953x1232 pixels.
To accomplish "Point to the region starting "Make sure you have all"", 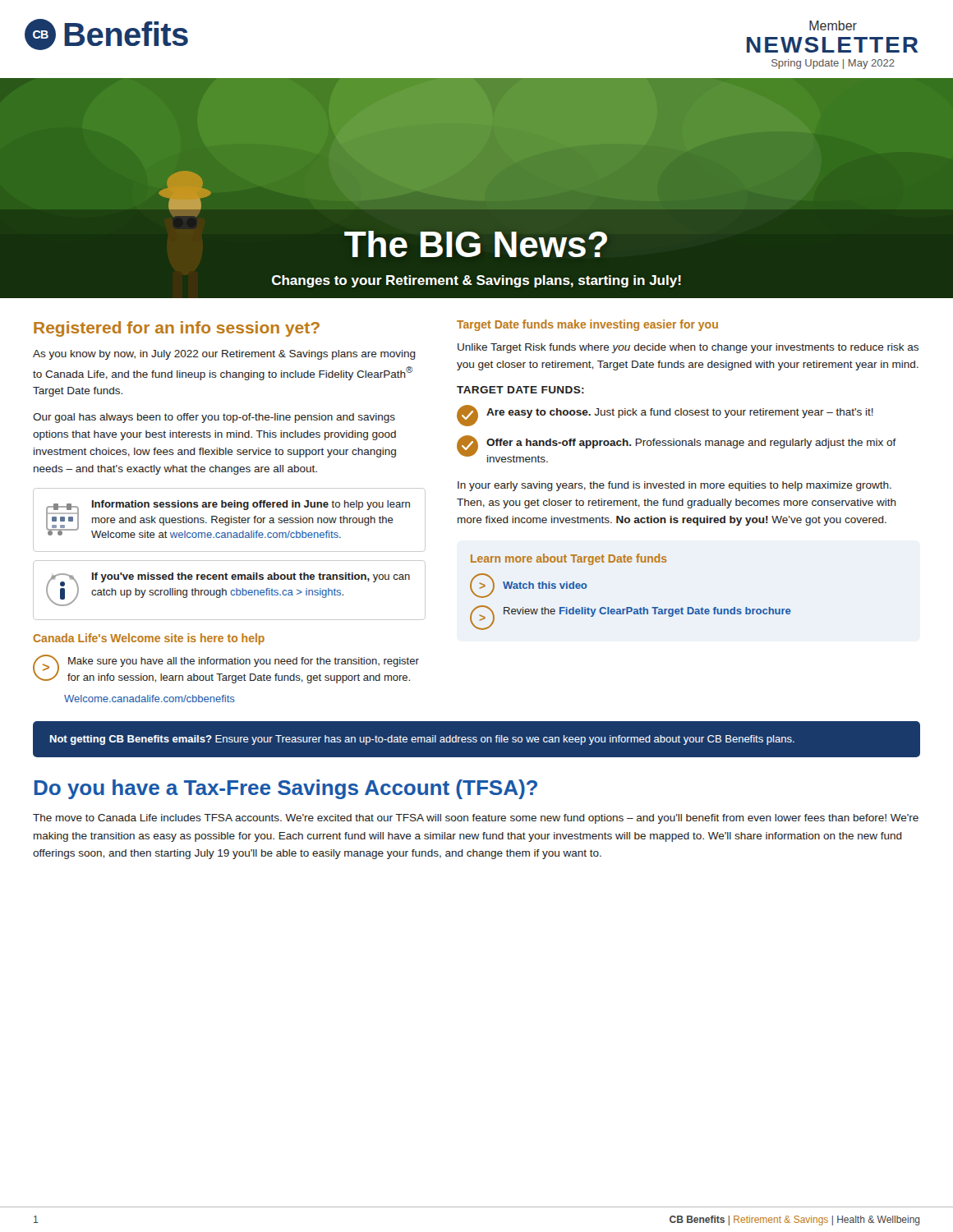I will [x=243, y=669].
